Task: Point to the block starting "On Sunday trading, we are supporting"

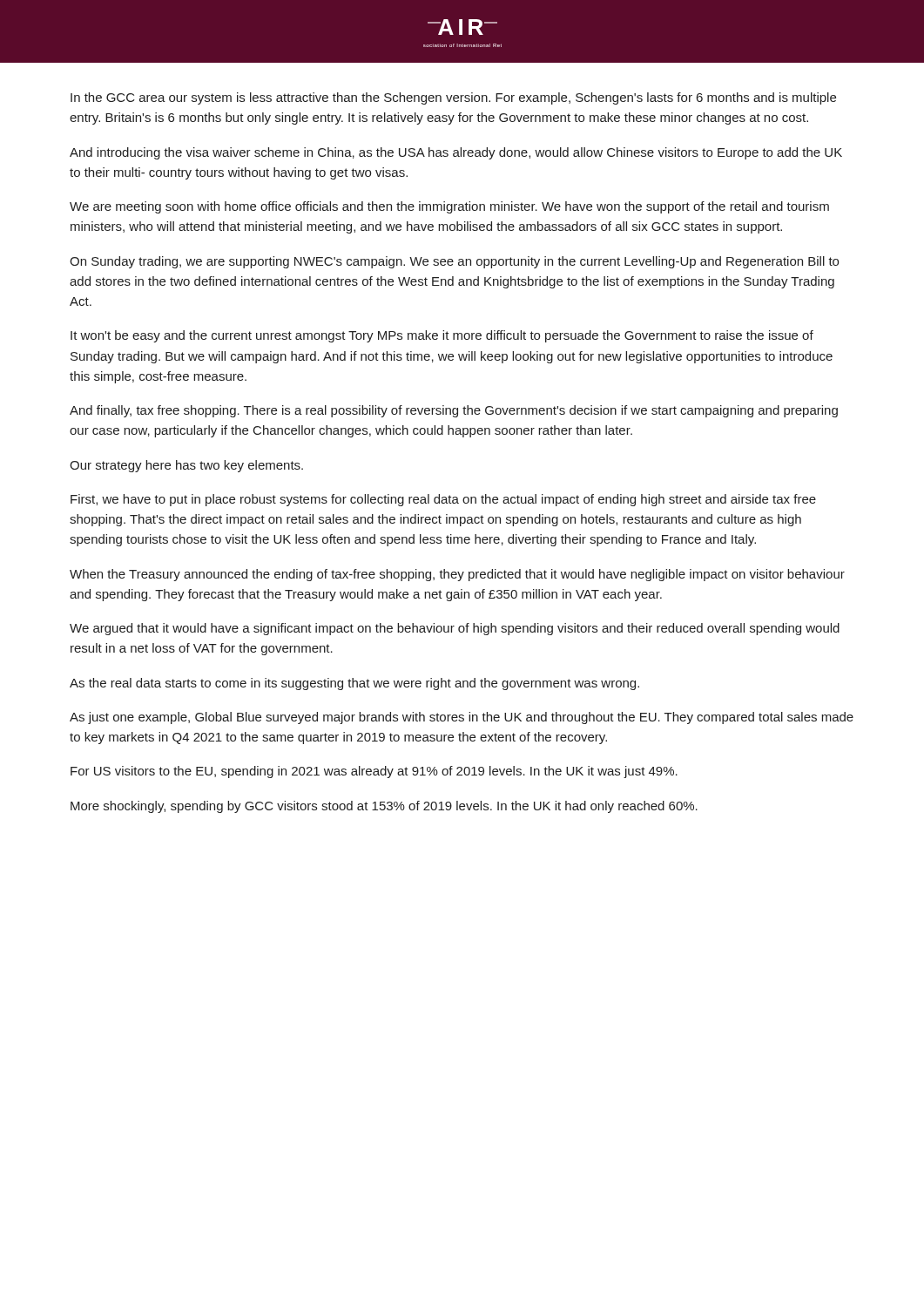Action: [x=455, y=281]
